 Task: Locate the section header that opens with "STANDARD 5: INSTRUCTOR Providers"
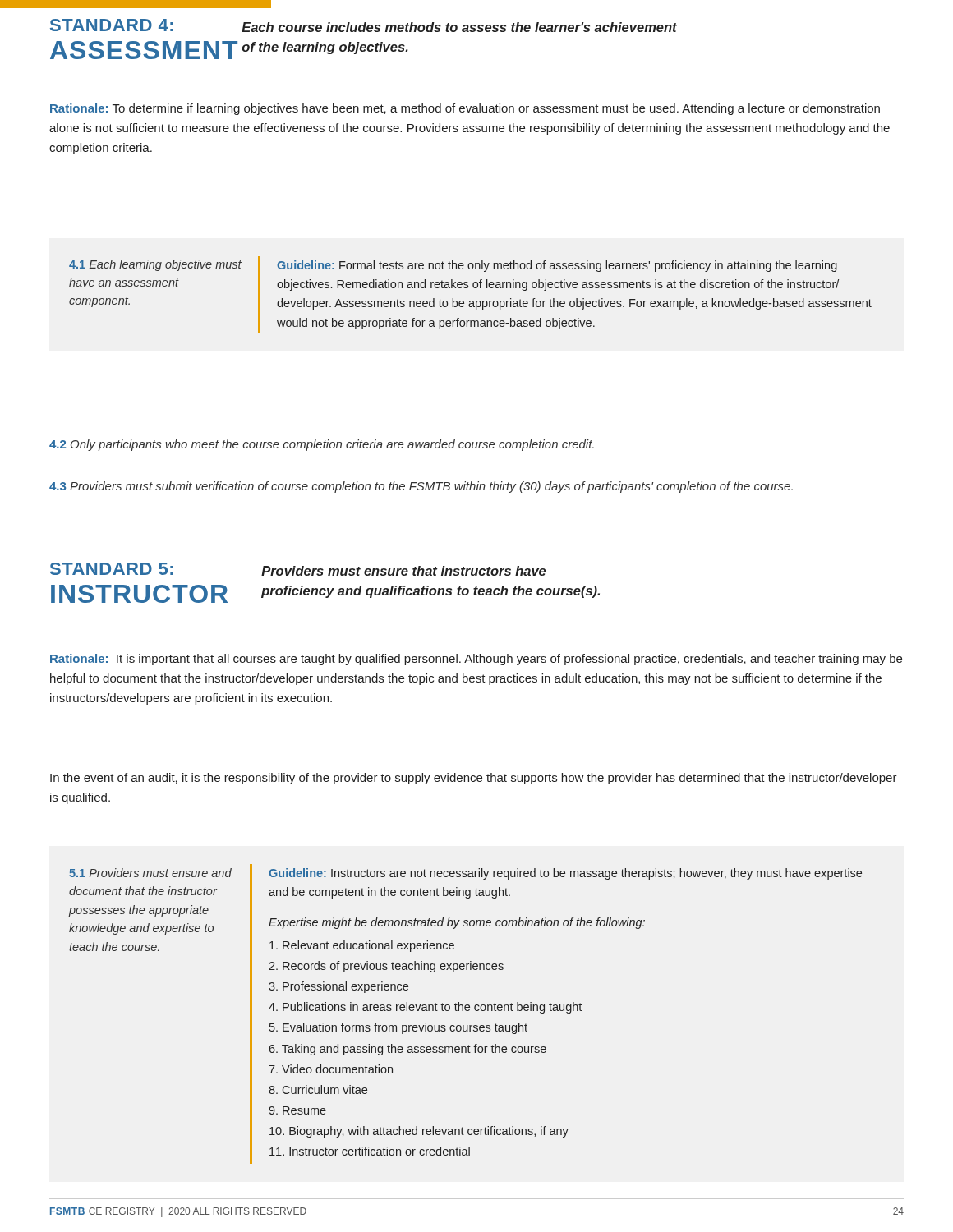pos(468,584)
